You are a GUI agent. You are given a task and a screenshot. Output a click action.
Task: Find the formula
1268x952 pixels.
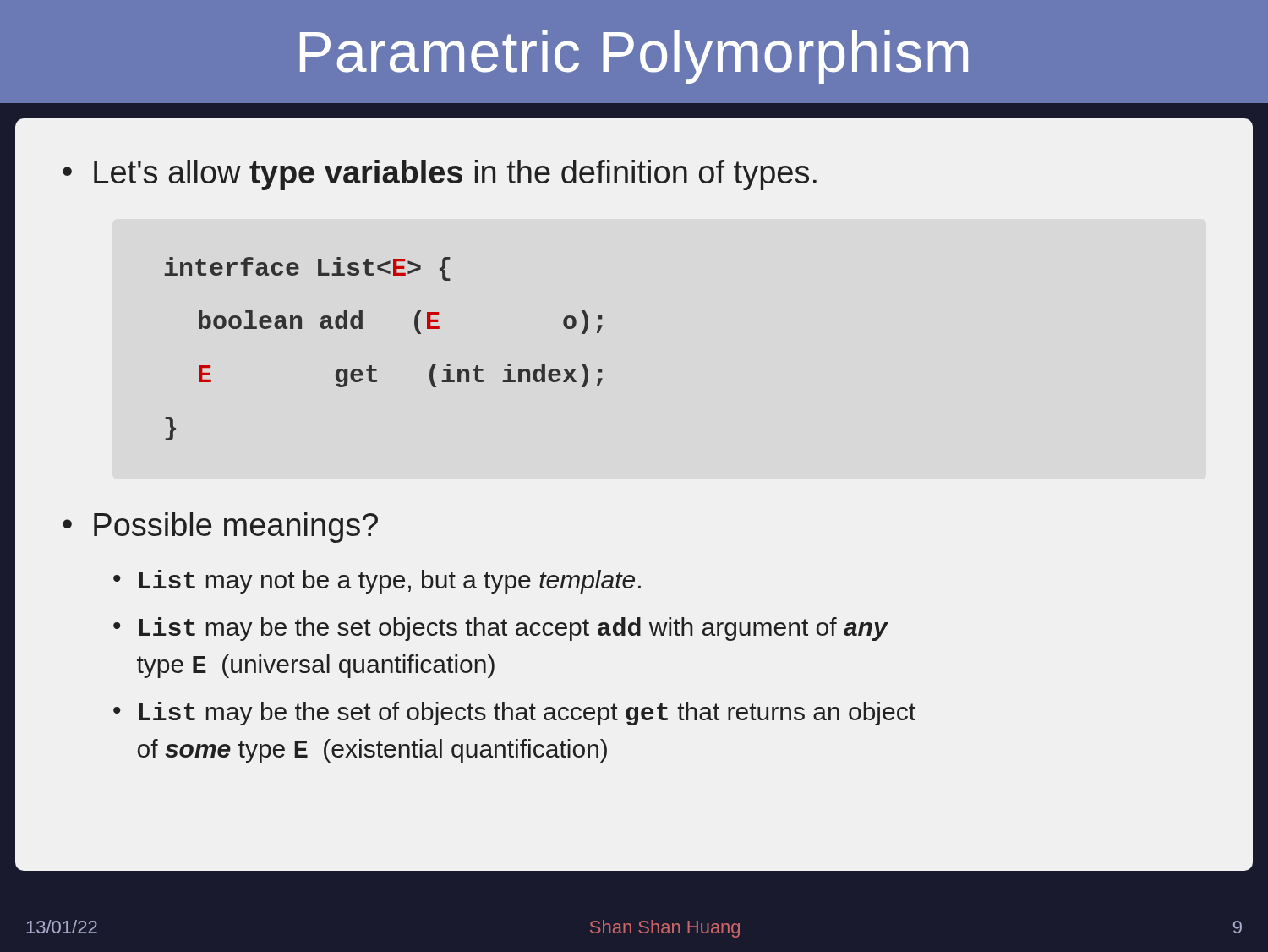(x=386, y=349)
